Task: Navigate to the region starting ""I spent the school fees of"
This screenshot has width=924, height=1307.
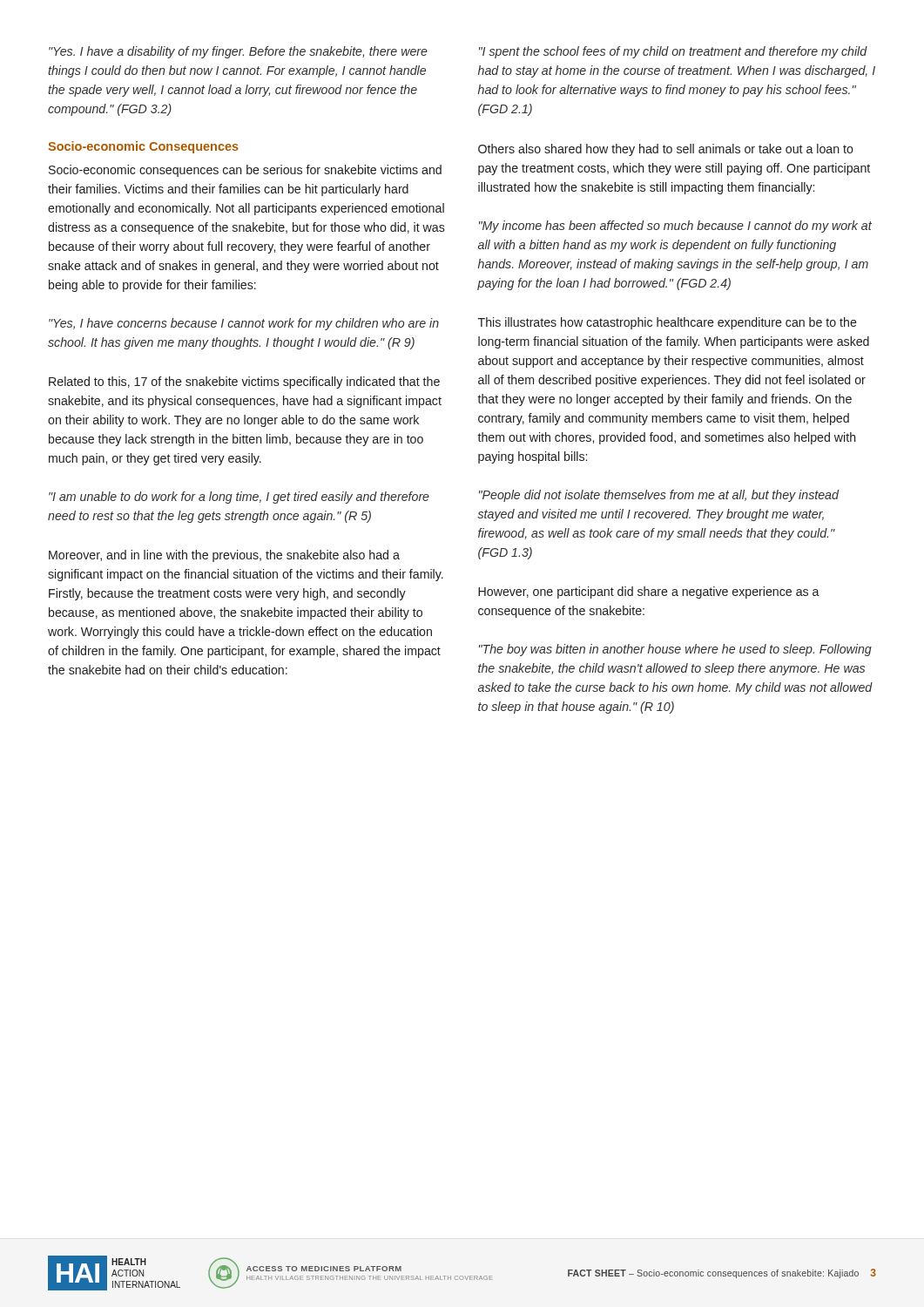Action: tap(677, 80)
